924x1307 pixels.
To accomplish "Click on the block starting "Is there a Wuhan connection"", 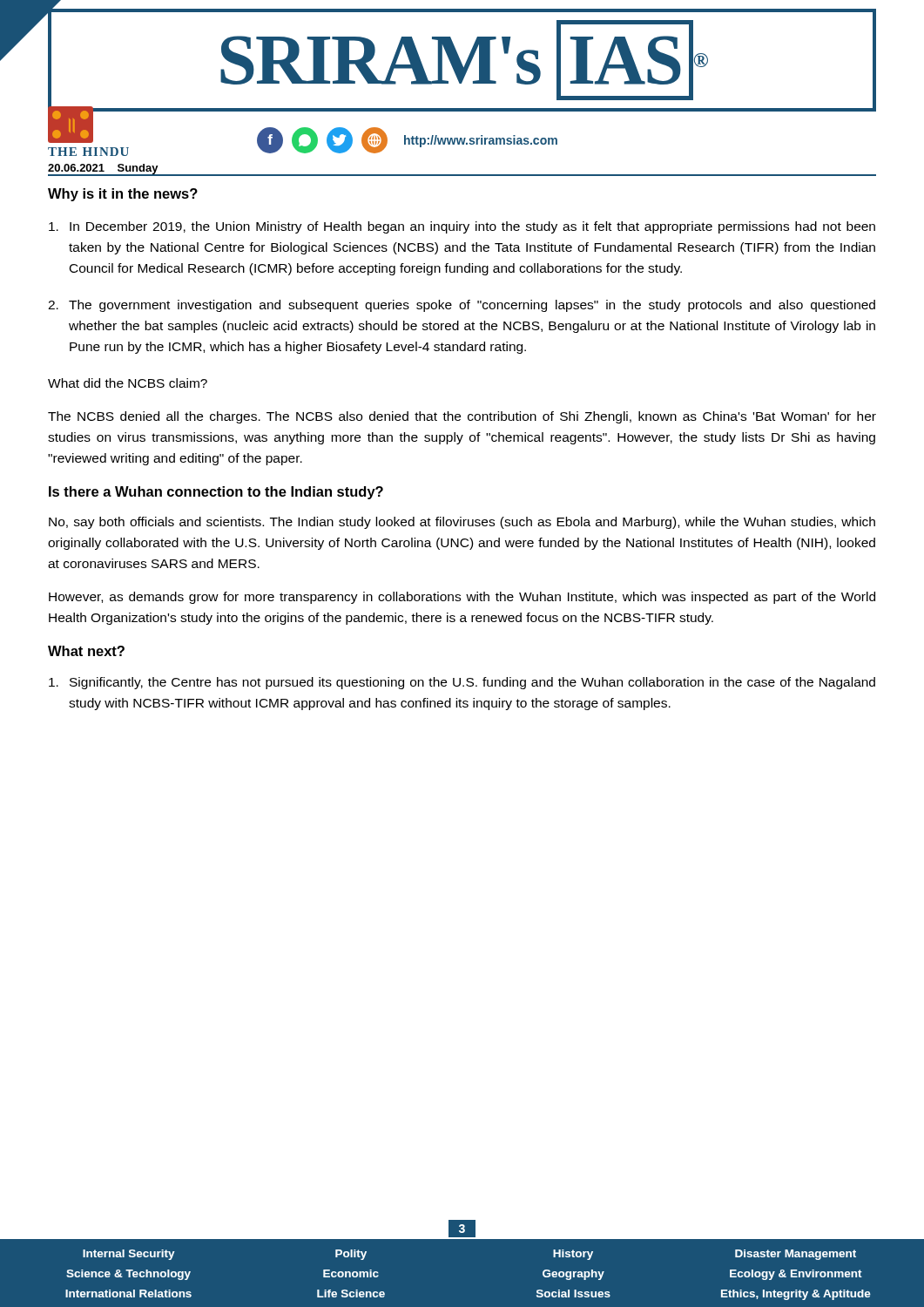I will coord(216,491).
